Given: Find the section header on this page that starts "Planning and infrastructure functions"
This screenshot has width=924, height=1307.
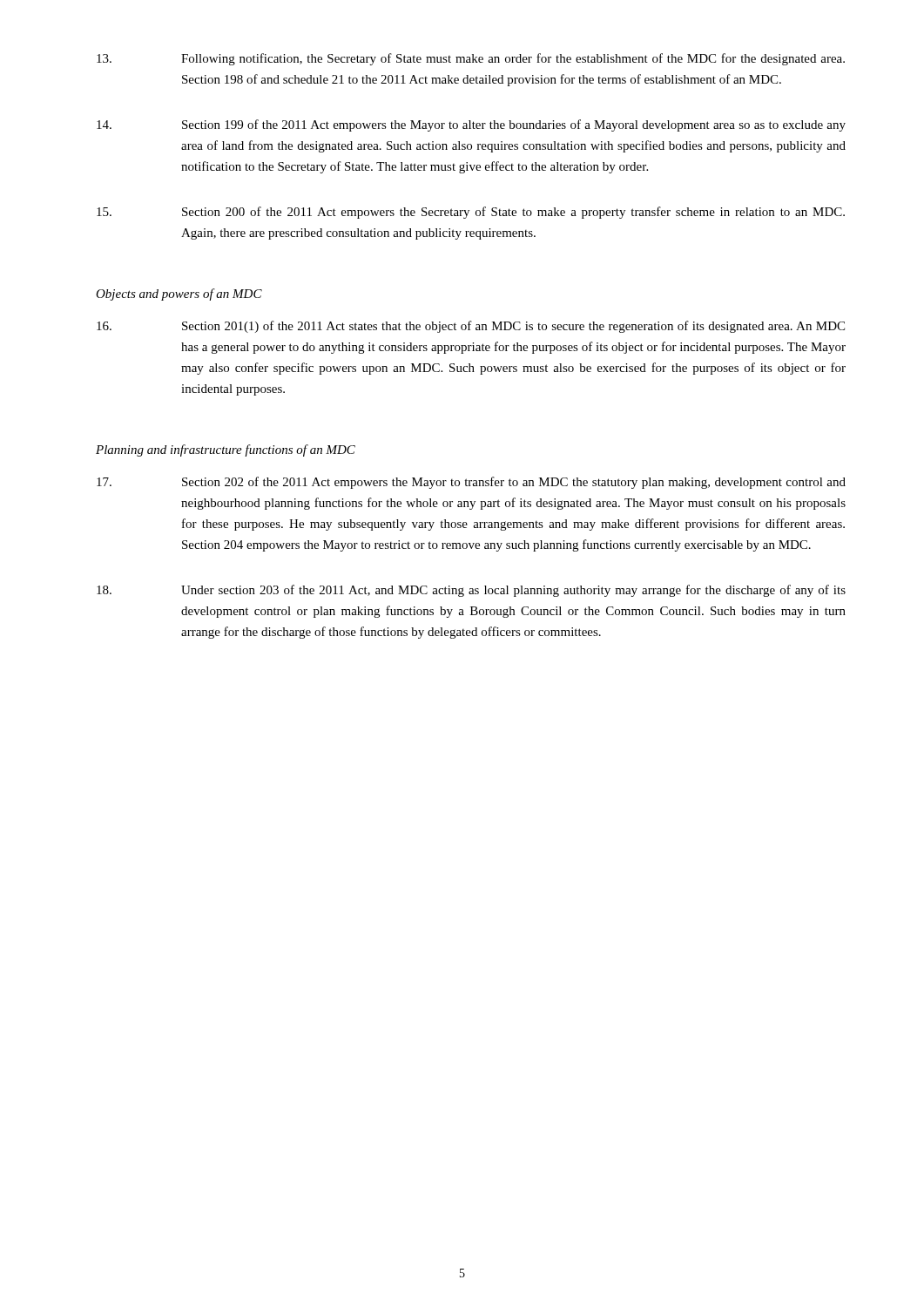Looking at the screenshot, I should click(225, 450).
